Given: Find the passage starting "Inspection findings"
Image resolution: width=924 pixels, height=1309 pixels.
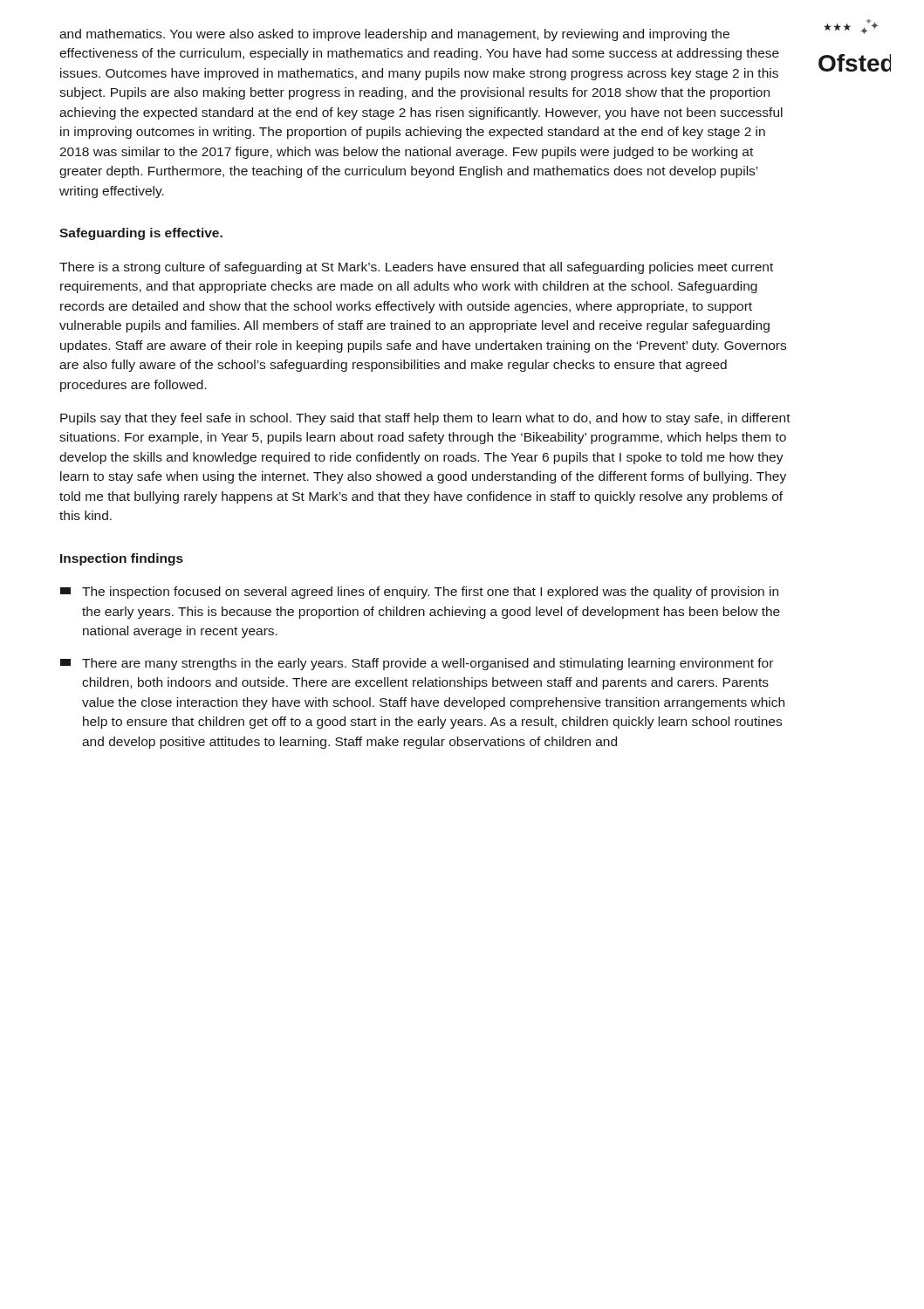Looking at the screenshot, I should pyautogui.click(x=121, y=558).
